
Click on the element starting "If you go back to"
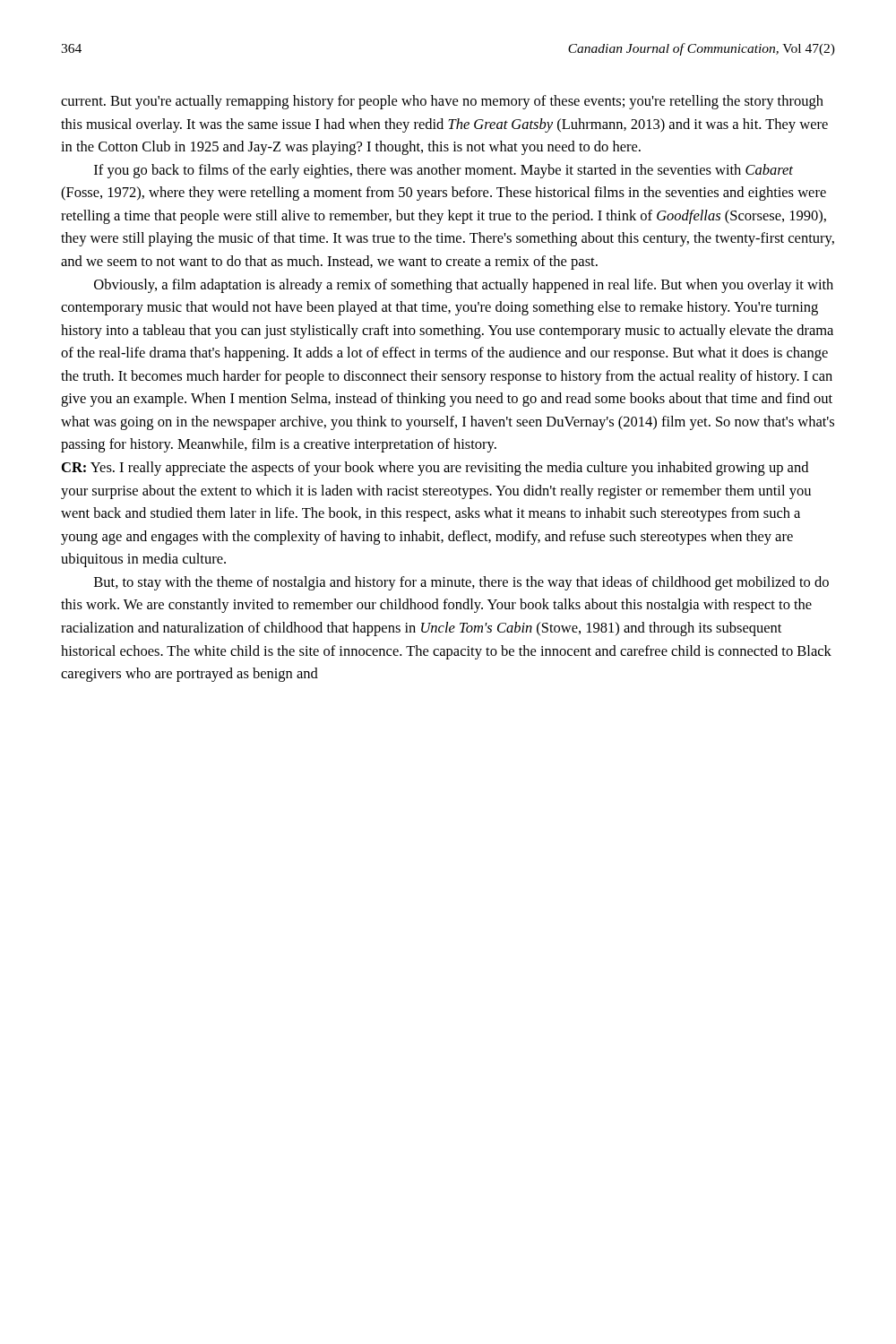click(448, 216)
